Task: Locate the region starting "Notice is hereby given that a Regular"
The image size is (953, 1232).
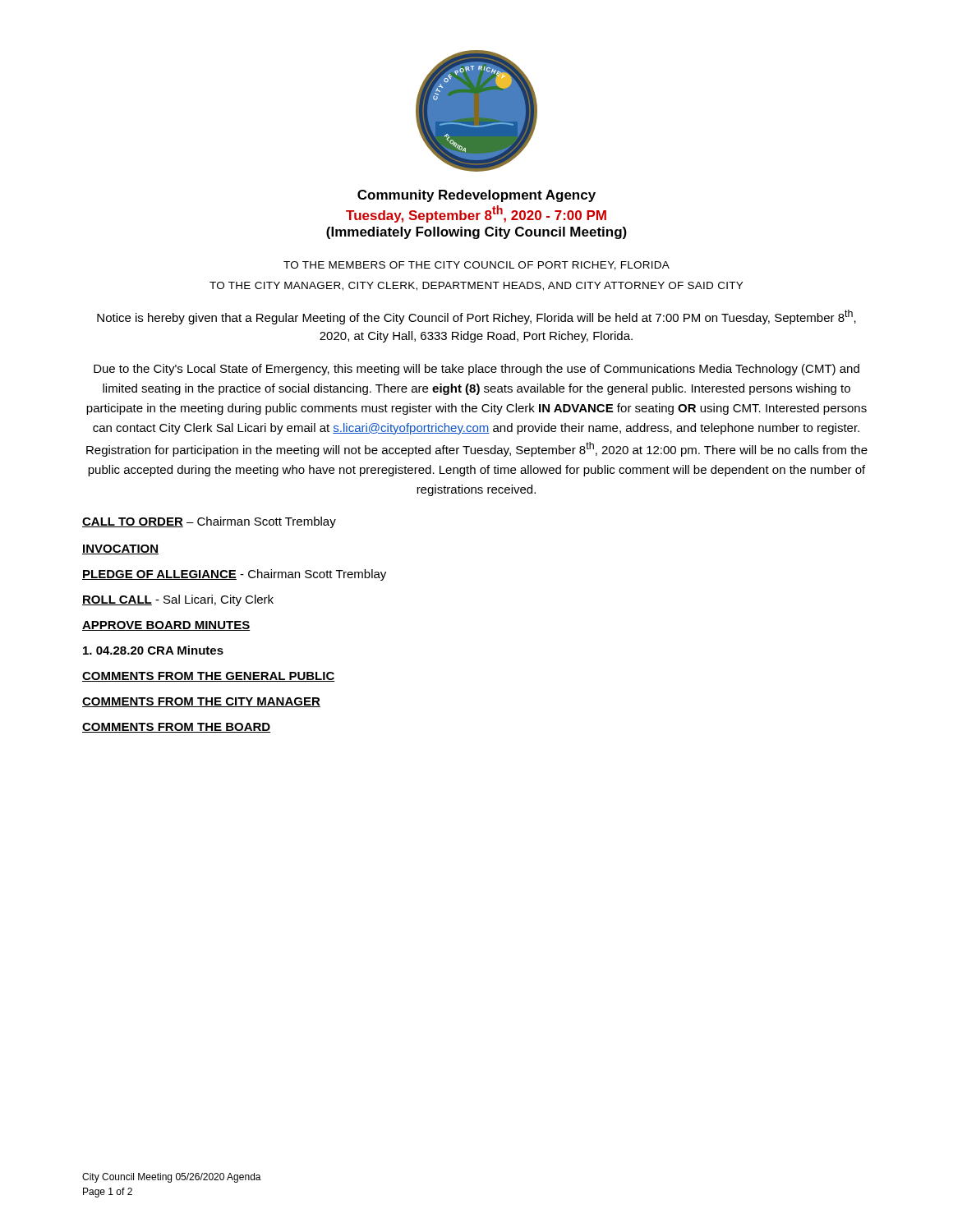Action: 476,325
